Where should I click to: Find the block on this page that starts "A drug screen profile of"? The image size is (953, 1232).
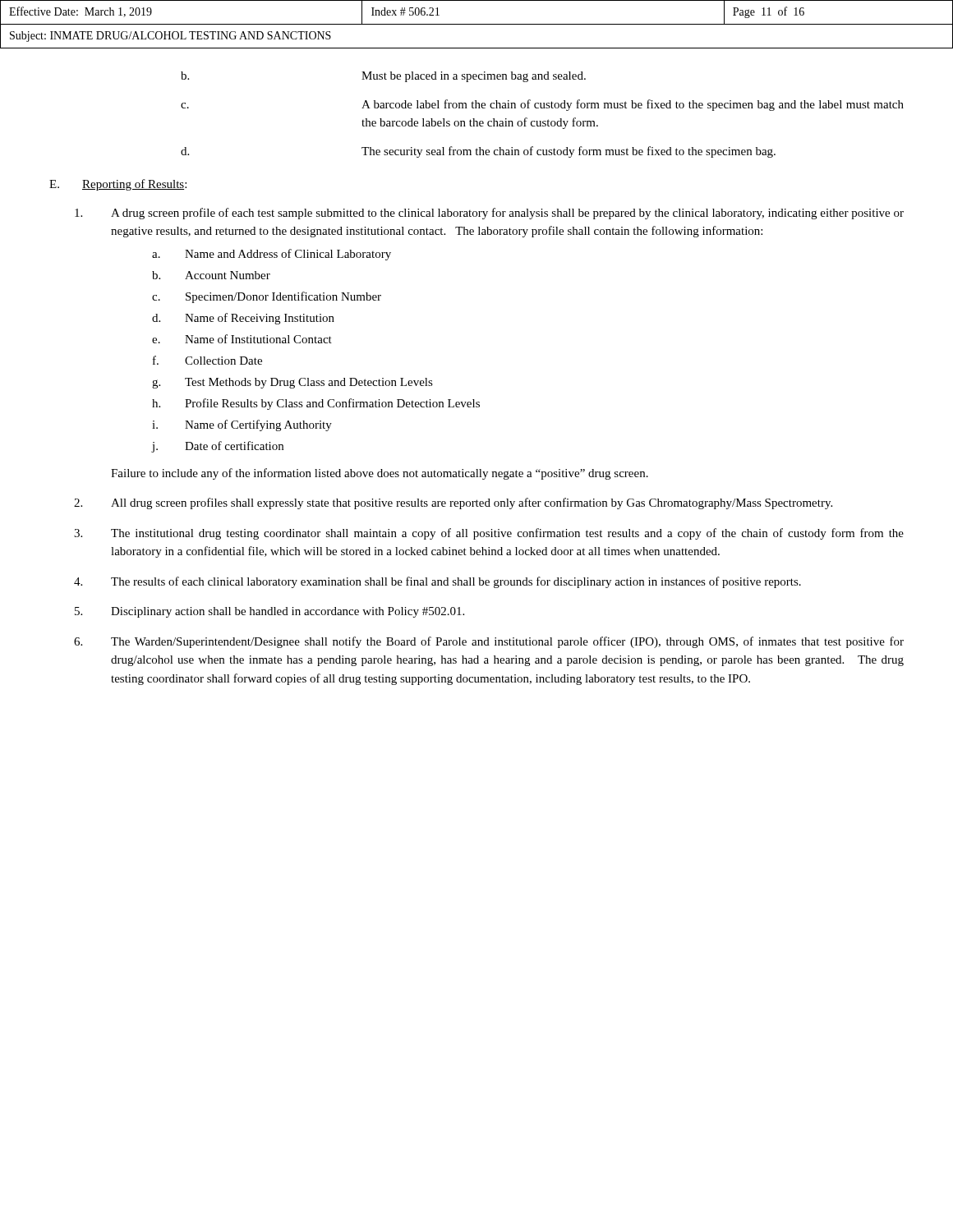[489, 214]
